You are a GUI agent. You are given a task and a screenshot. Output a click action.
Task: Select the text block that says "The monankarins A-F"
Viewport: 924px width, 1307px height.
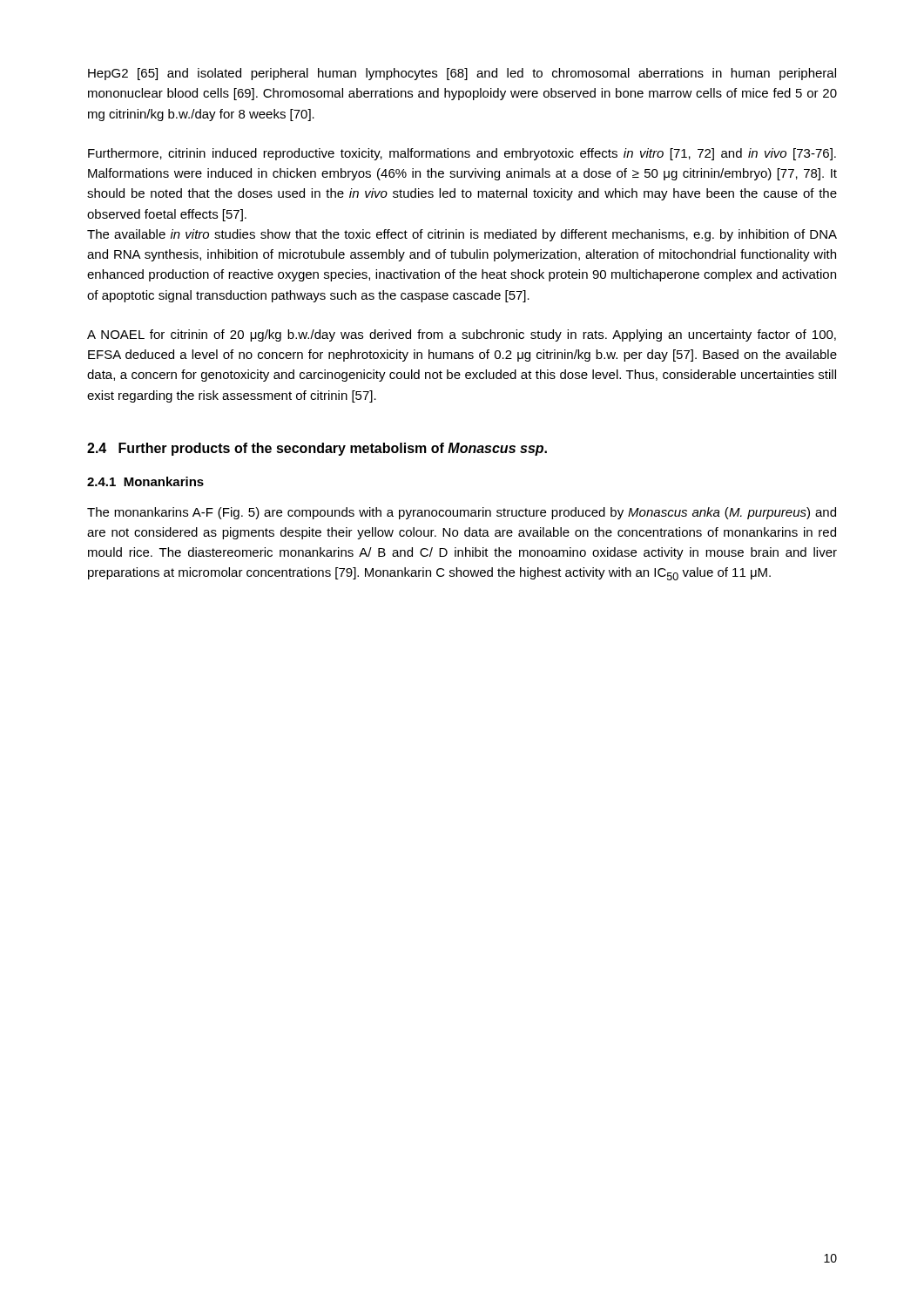click(462, 544)
